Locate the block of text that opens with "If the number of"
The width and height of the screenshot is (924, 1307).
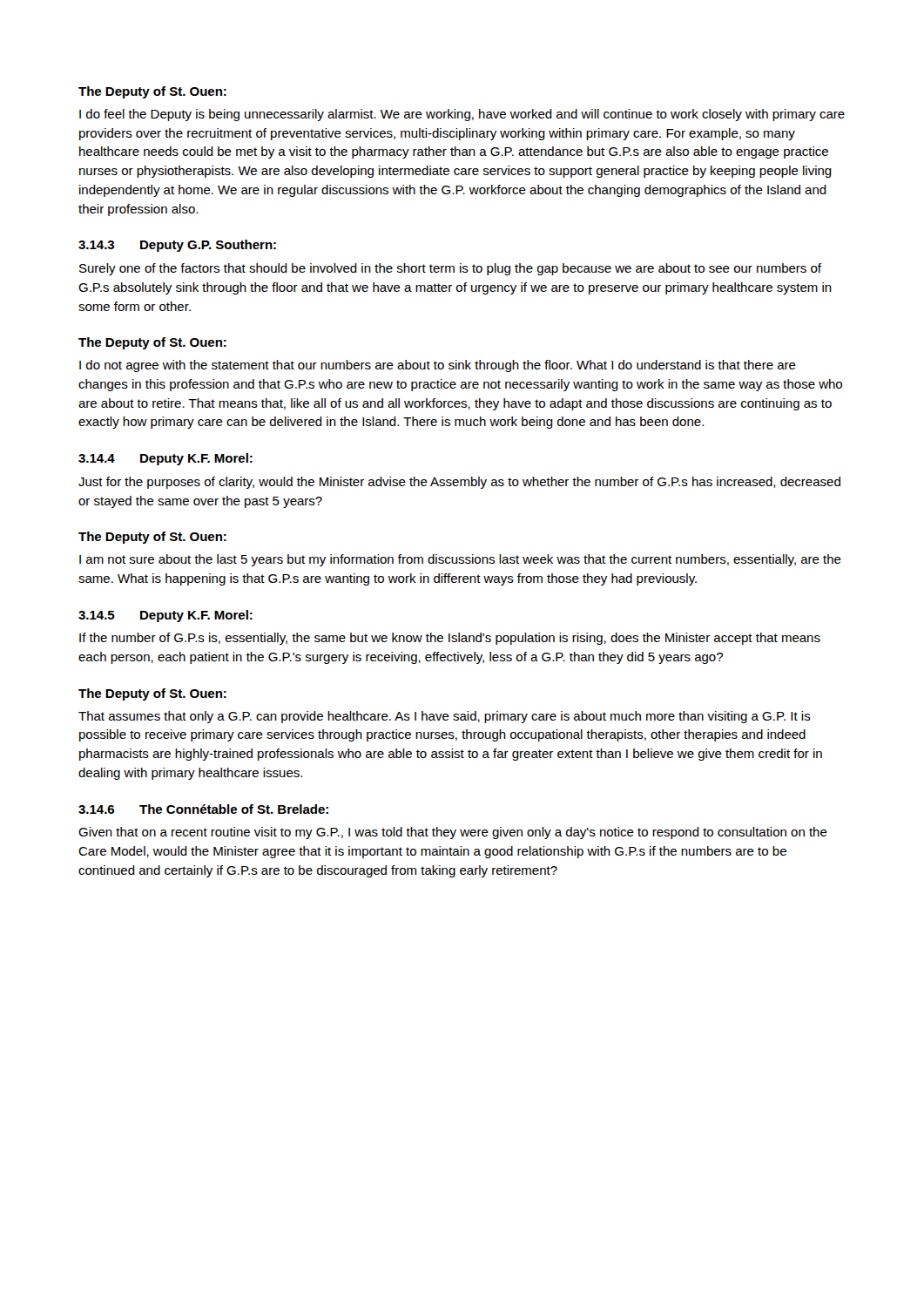point(449,647)
